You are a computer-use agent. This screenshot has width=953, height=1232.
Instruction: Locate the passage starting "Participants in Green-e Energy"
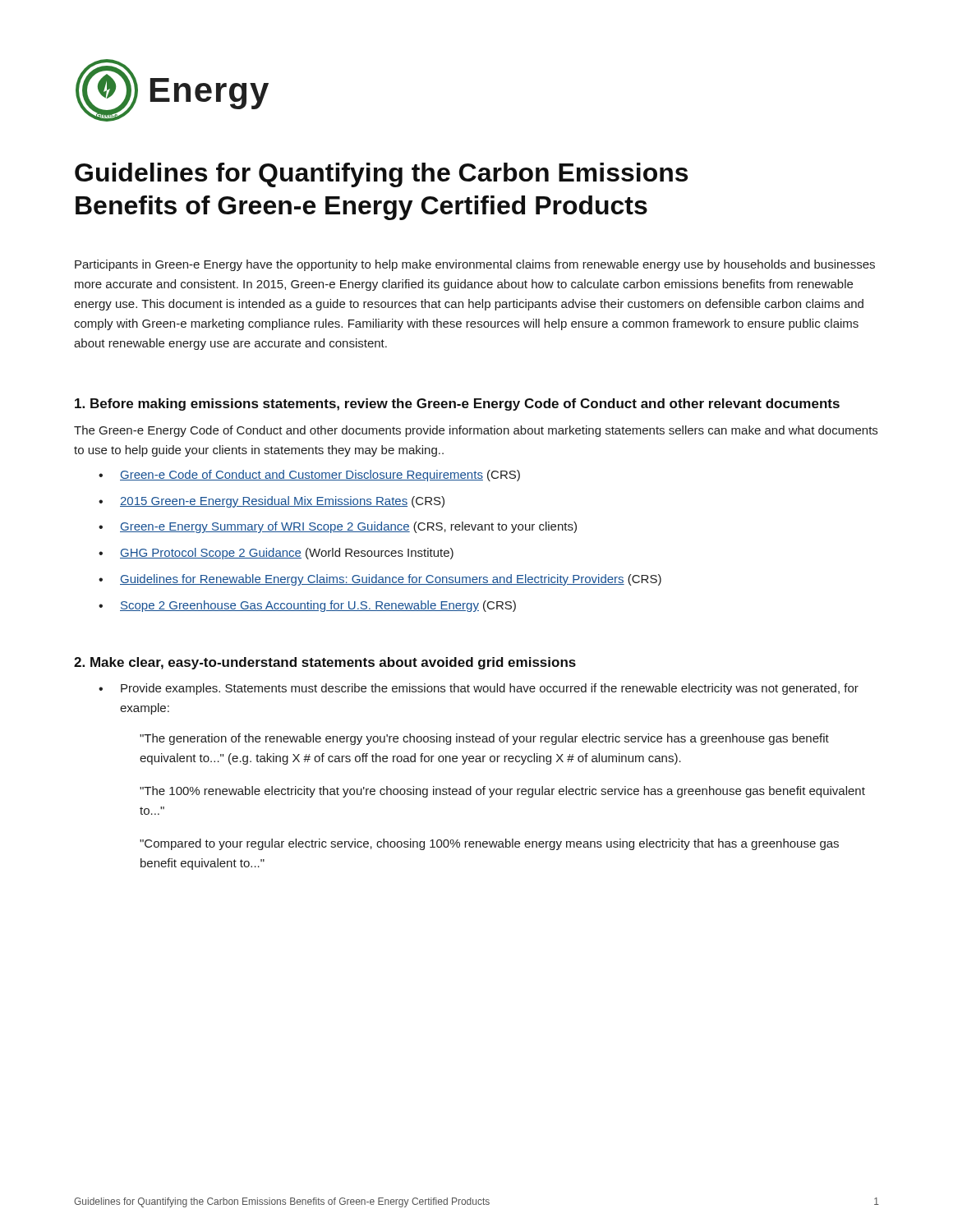pyautogui.click(x=475, y=304)
